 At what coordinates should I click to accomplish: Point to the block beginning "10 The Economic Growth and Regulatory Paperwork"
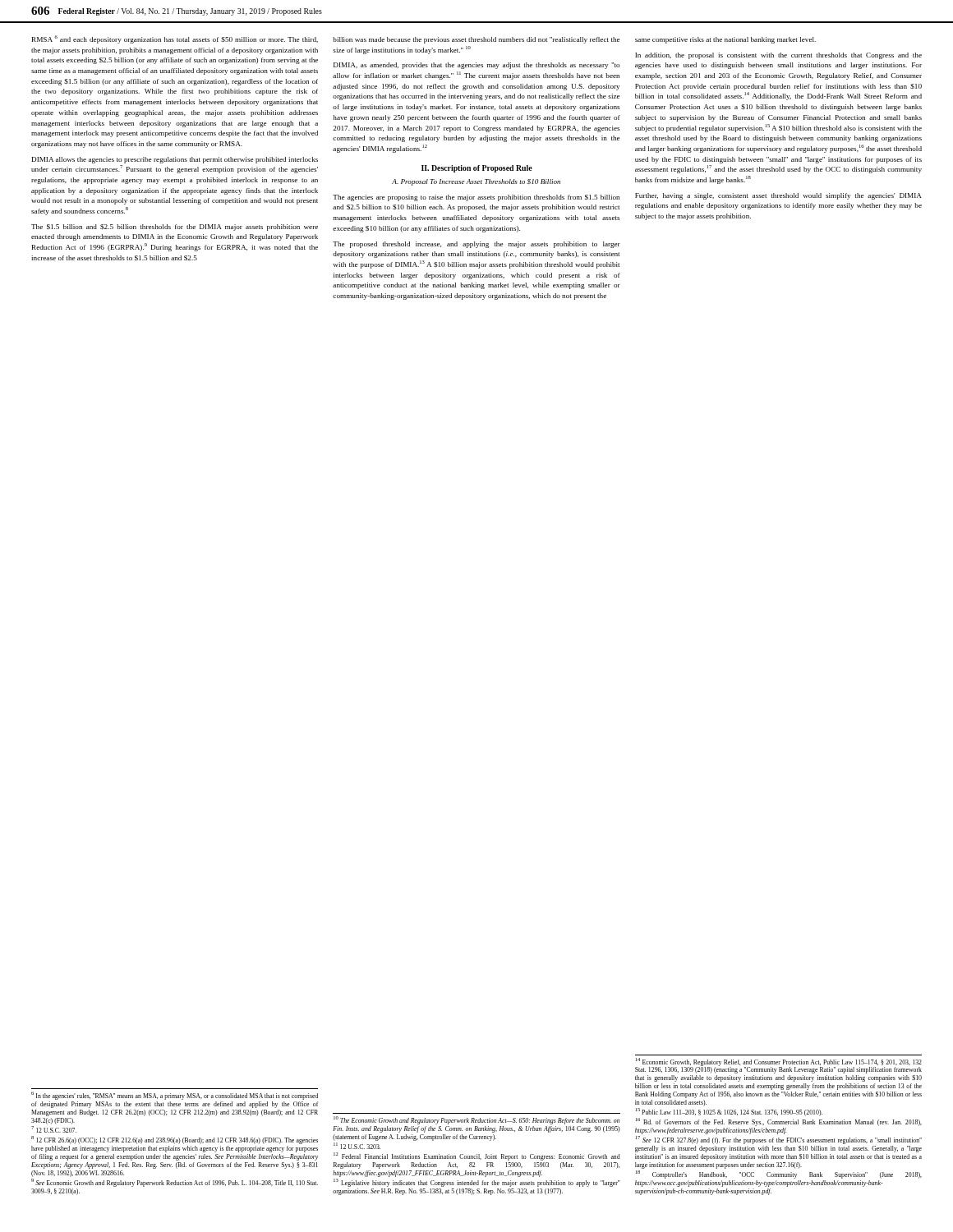point(476,1155)
